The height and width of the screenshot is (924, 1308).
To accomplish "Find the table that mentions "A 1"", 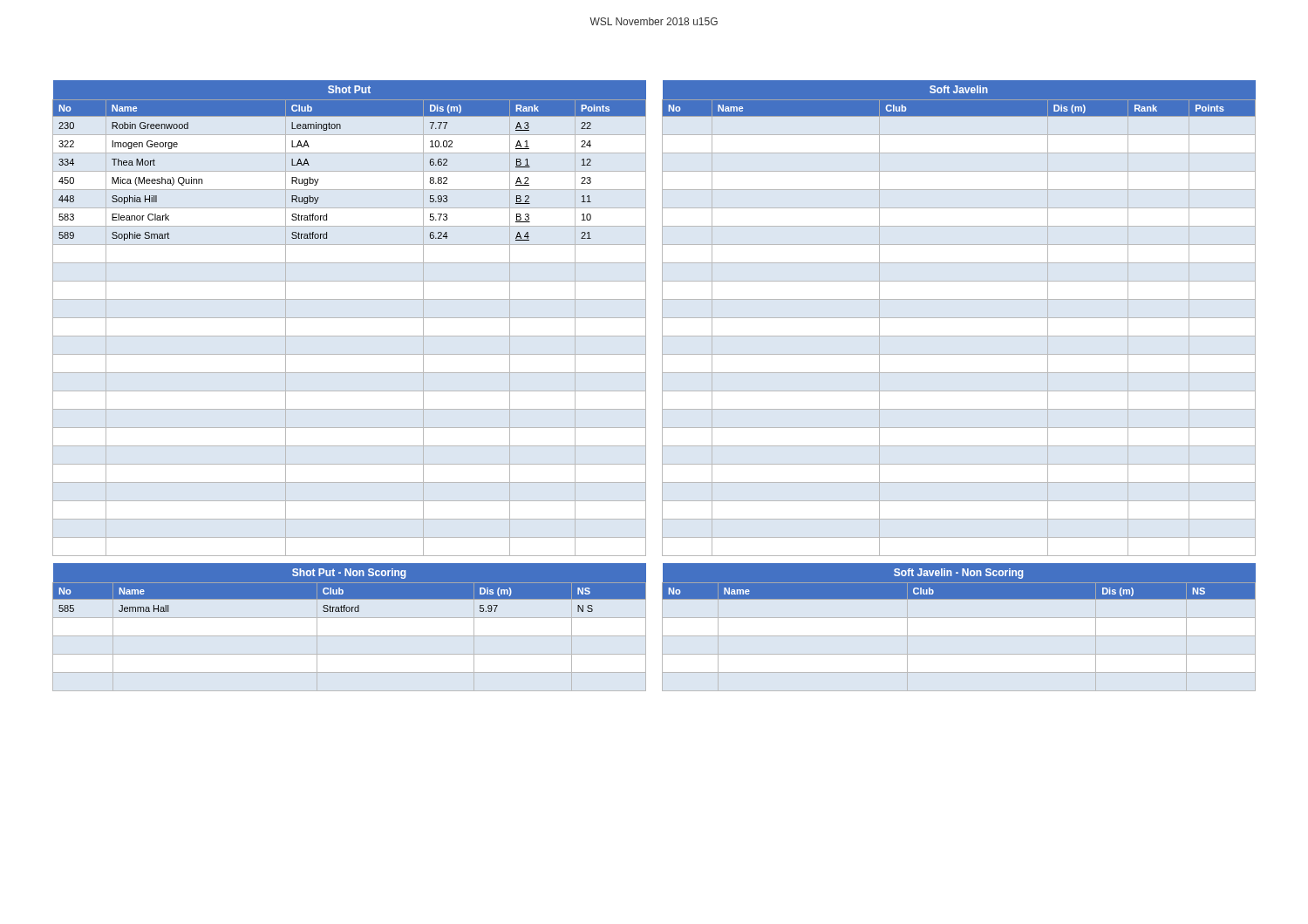I will pyautogui.click(x=349, y=318).
